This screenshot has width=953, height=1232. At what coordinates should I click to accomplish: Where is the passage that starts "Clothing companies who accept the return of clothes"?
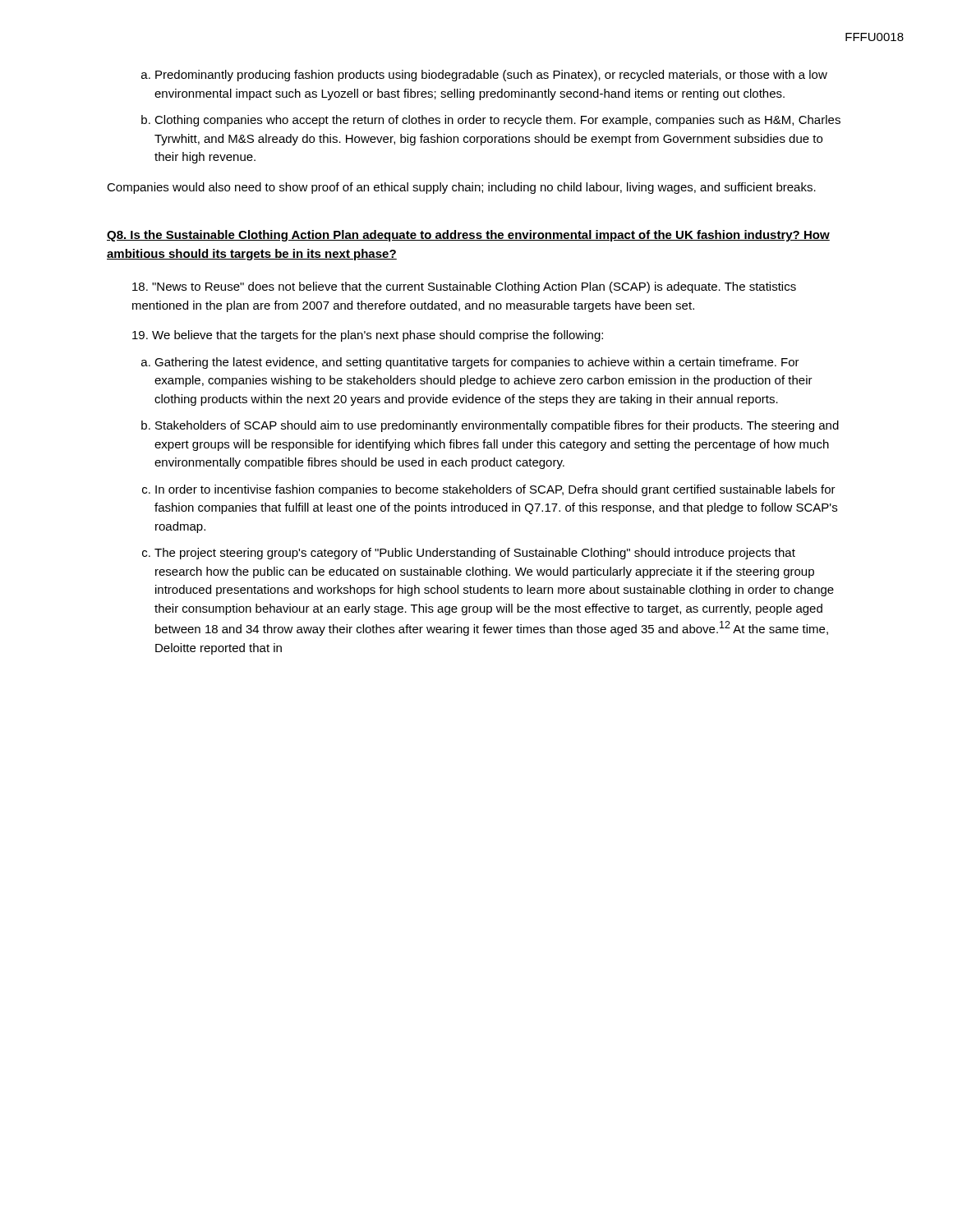click(489, 139)
